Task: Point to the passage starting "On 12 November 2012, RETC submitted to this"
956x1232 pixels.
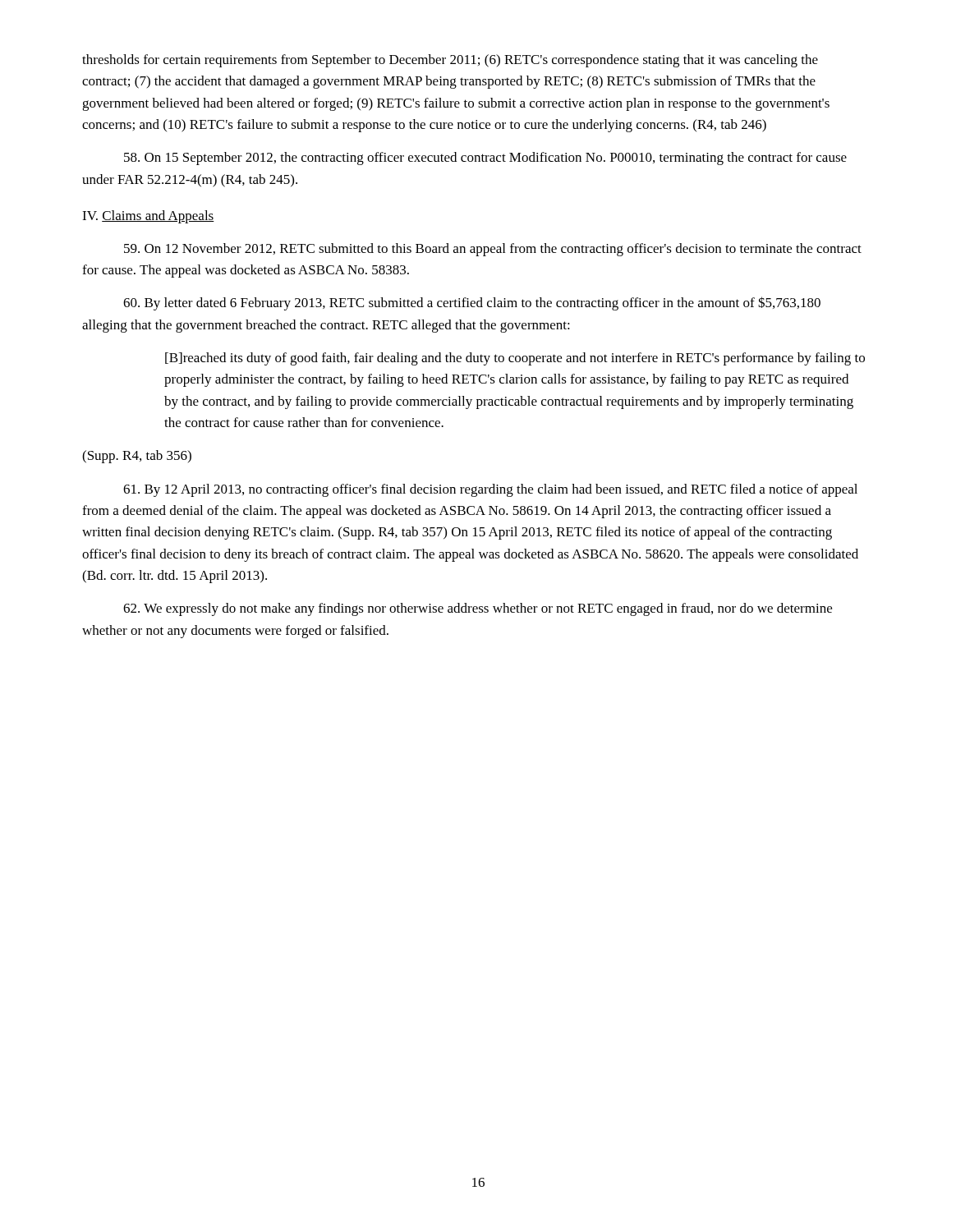Action: (x=474, y=259)
